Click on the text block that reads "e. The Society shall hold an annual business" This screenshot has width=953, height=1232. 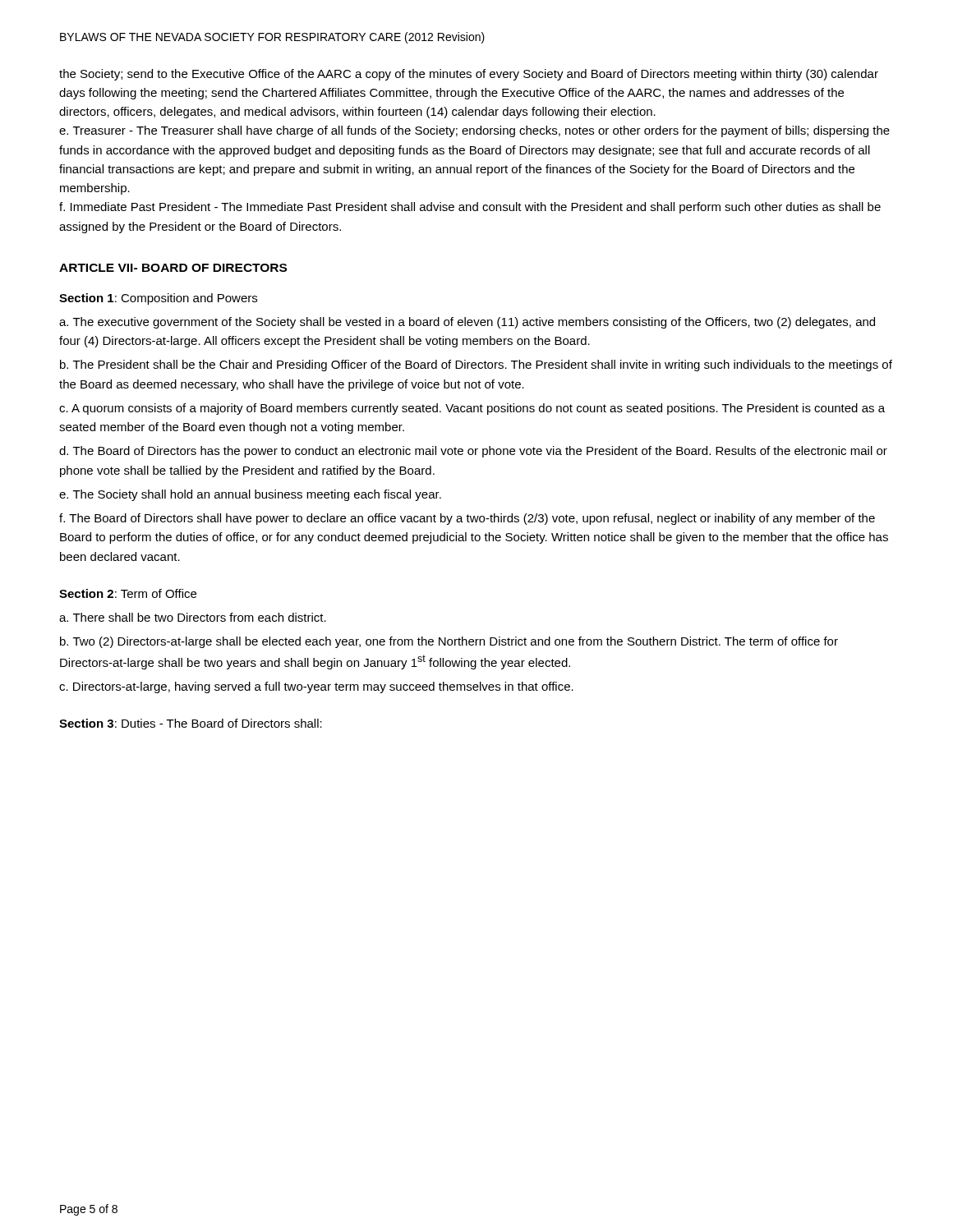[251, 494]
